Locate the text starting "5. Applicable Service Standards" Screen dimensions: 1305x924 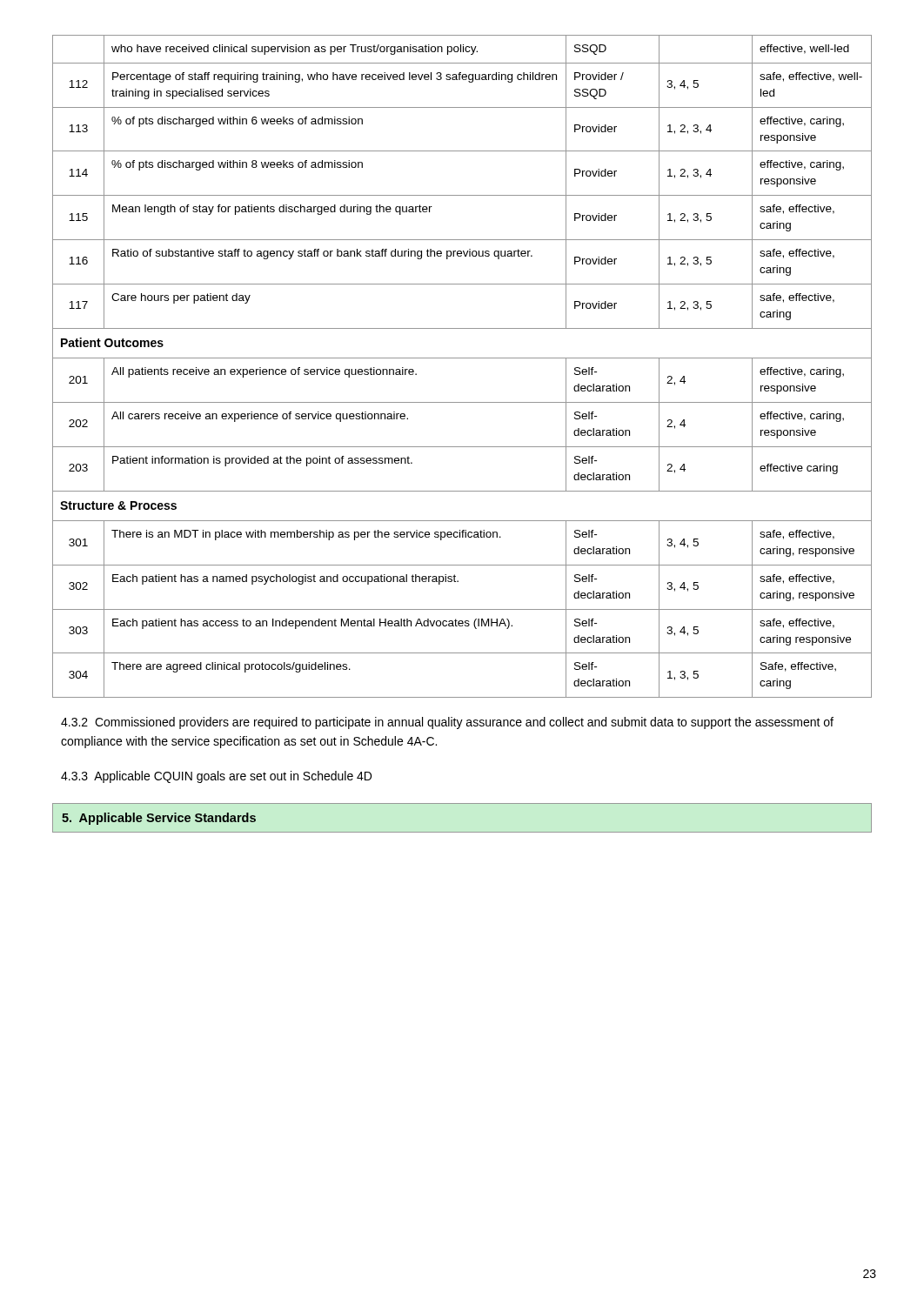click(159, 818)
